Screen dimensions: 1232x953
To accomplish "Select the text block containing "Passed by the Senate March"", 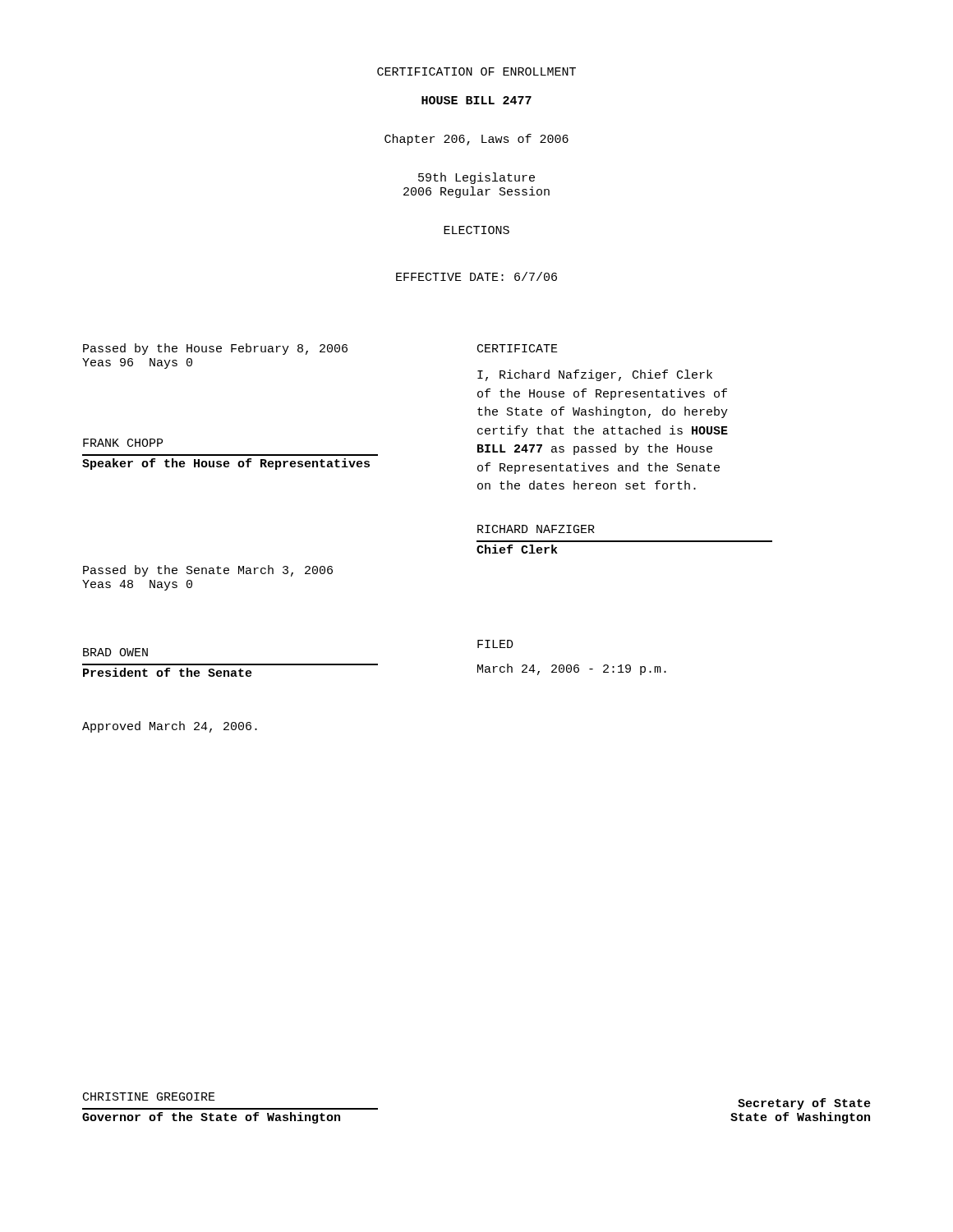I will coord(208,578).
